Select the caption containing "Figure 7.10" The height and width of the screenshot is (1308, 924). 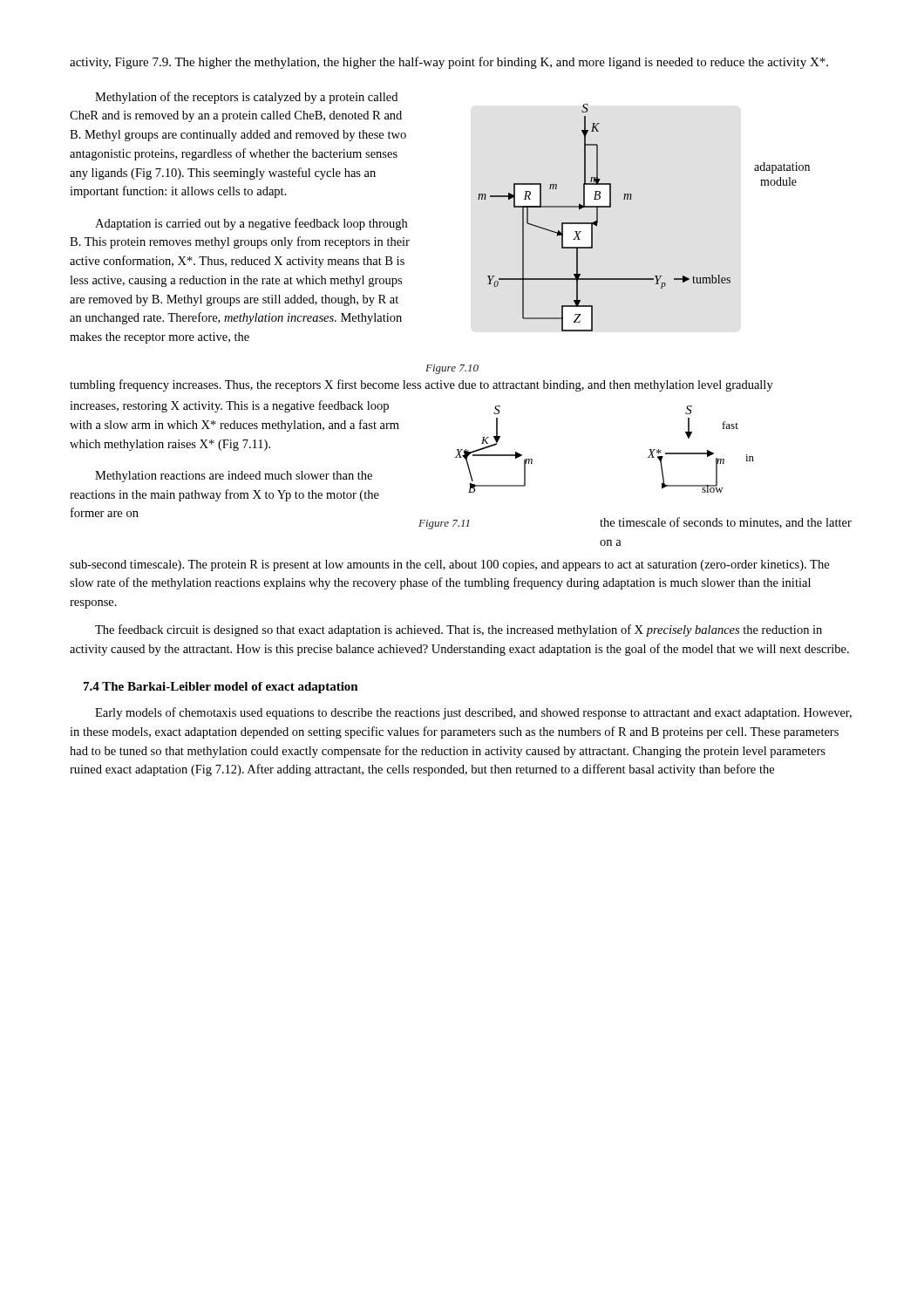point(452,367)
